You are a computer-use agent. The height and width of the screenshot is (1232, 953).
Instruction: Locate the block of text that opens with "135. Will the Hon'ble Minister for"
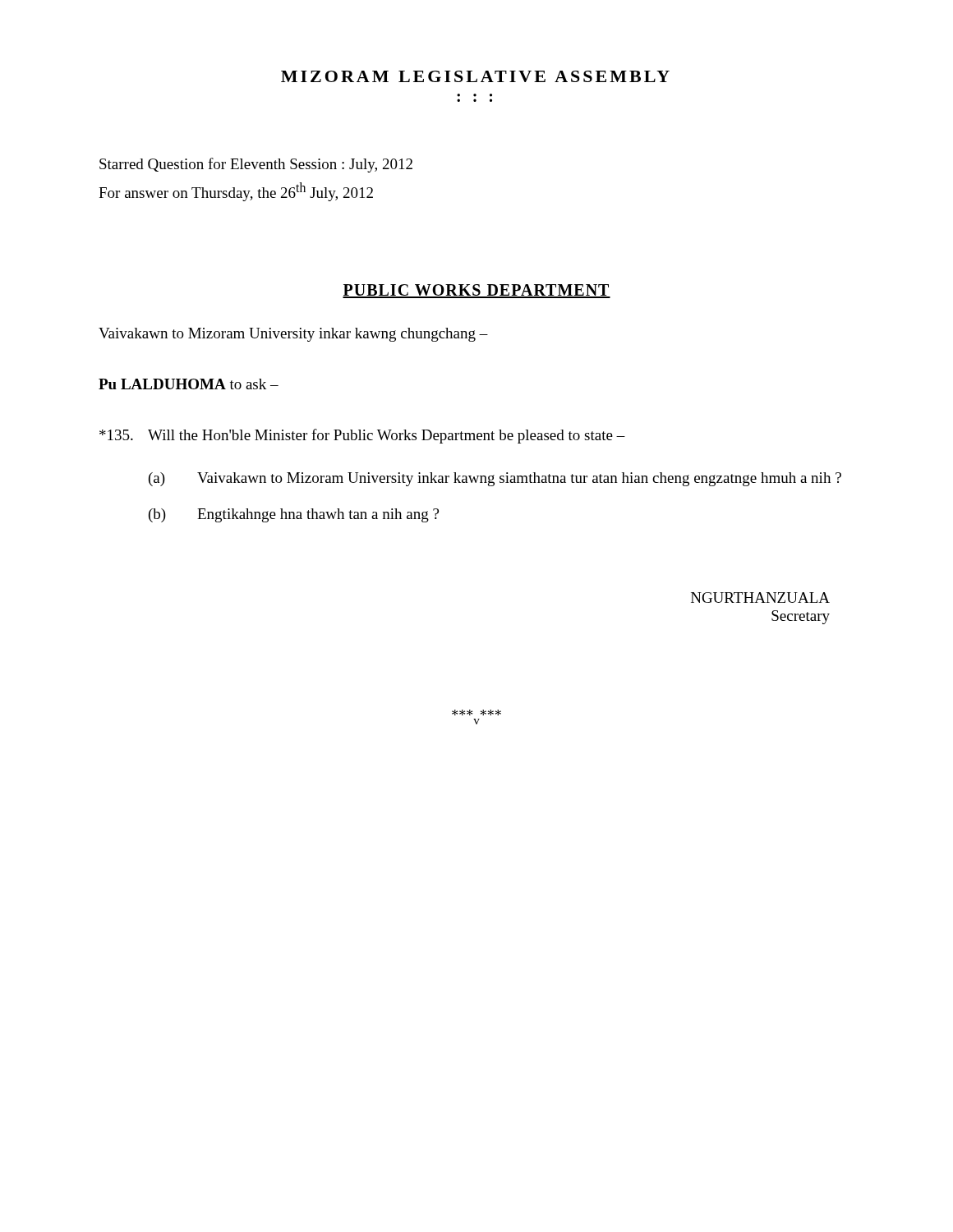(x=476, y=475)
